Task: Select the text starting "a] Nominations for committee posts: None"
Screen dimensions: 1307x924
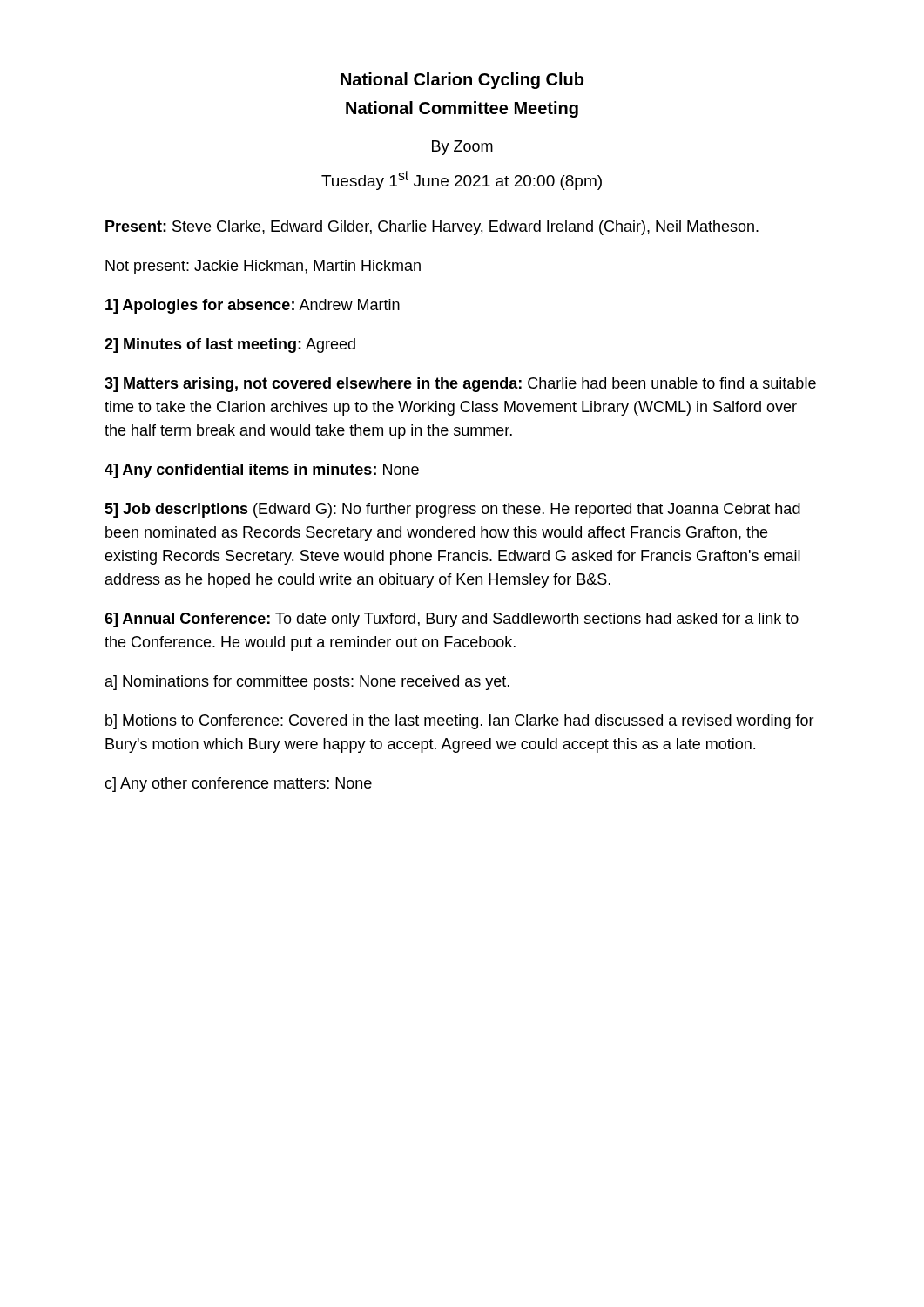Action: [x=308, y=682]
